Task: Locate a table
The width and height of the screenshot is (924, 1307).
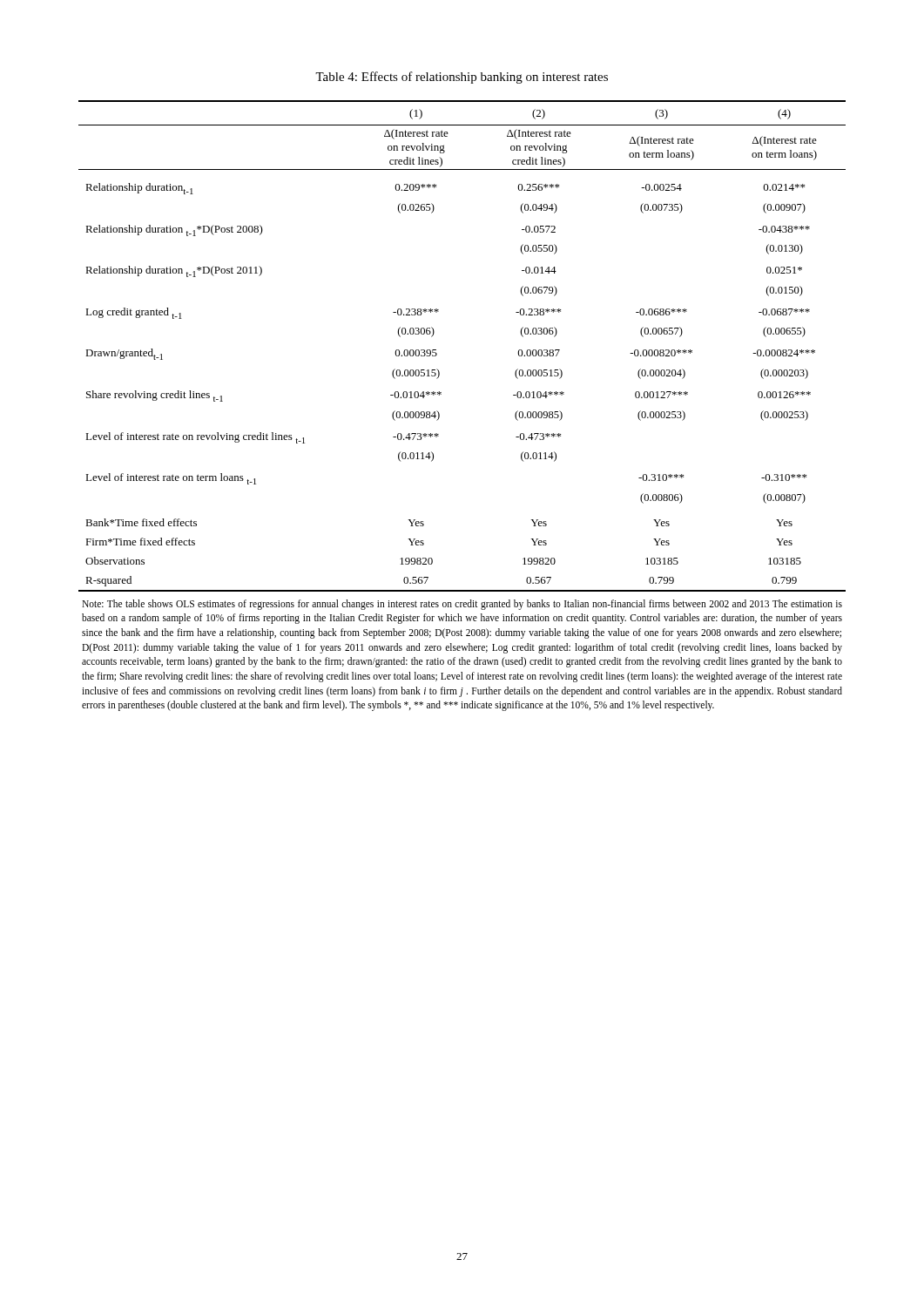Action: (462, 408)
